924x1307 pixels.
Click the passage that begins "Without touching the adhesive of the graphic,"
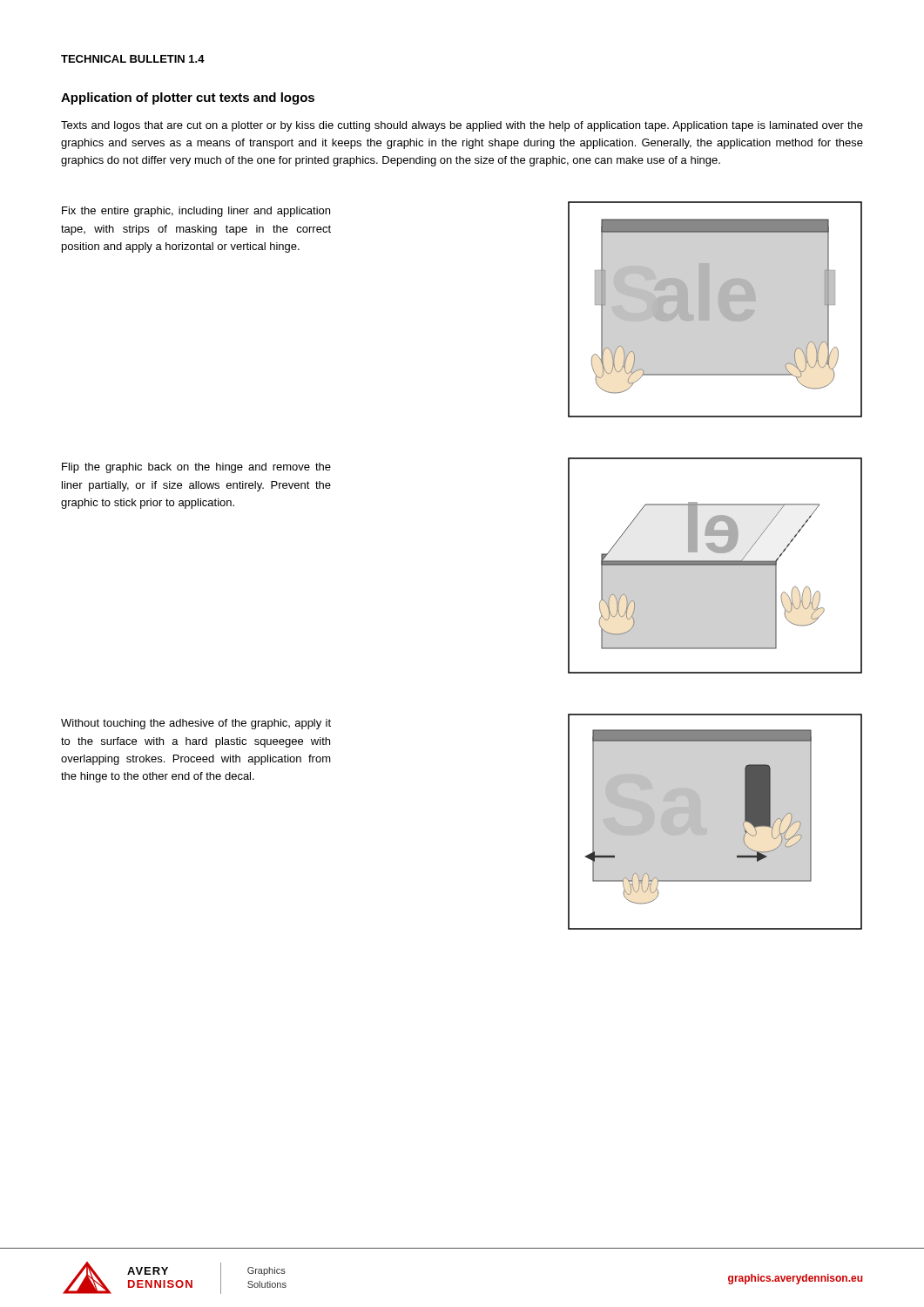click(196, 749)
